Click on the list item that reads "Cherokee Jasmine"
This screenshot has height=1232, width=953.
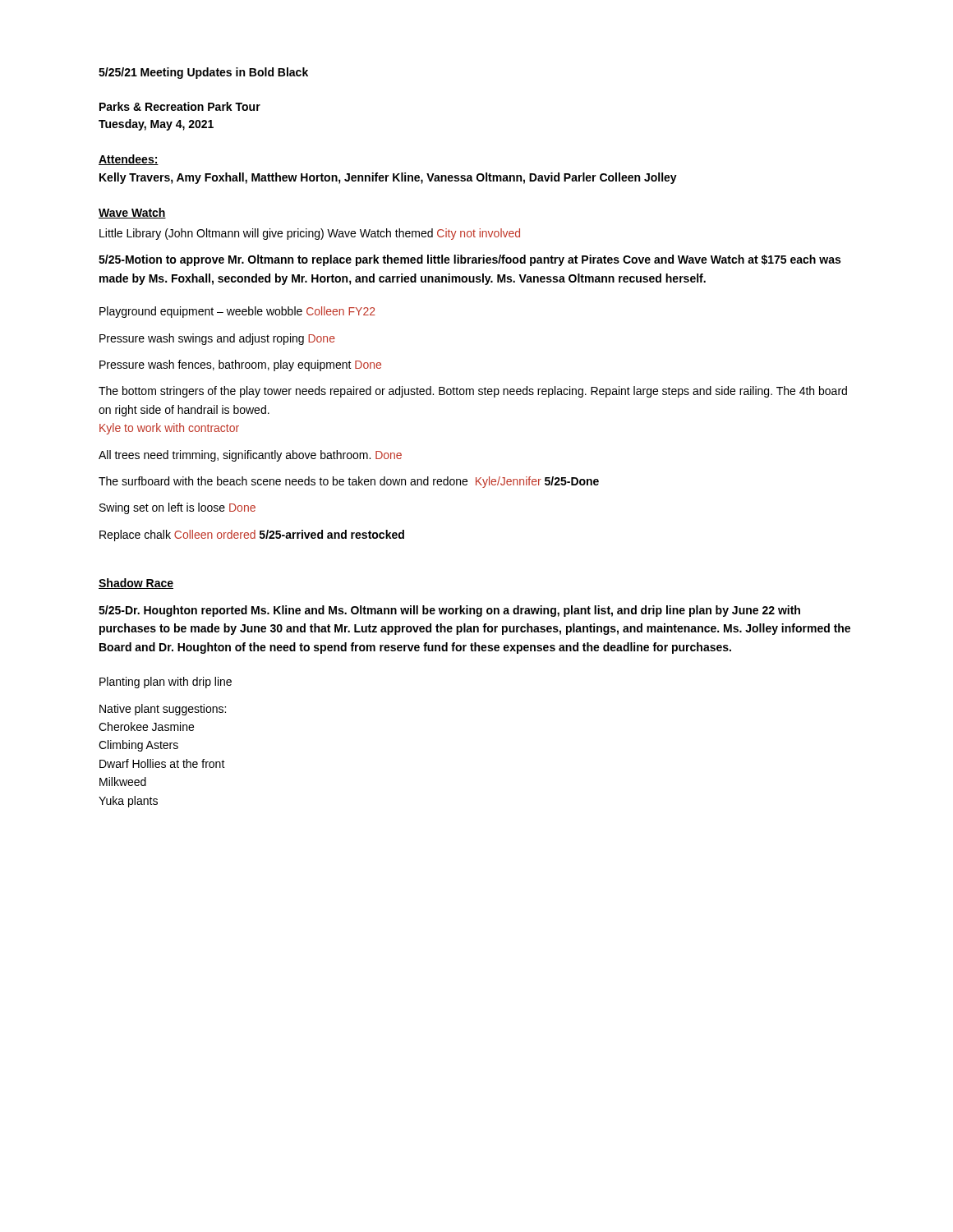(147, 727)
